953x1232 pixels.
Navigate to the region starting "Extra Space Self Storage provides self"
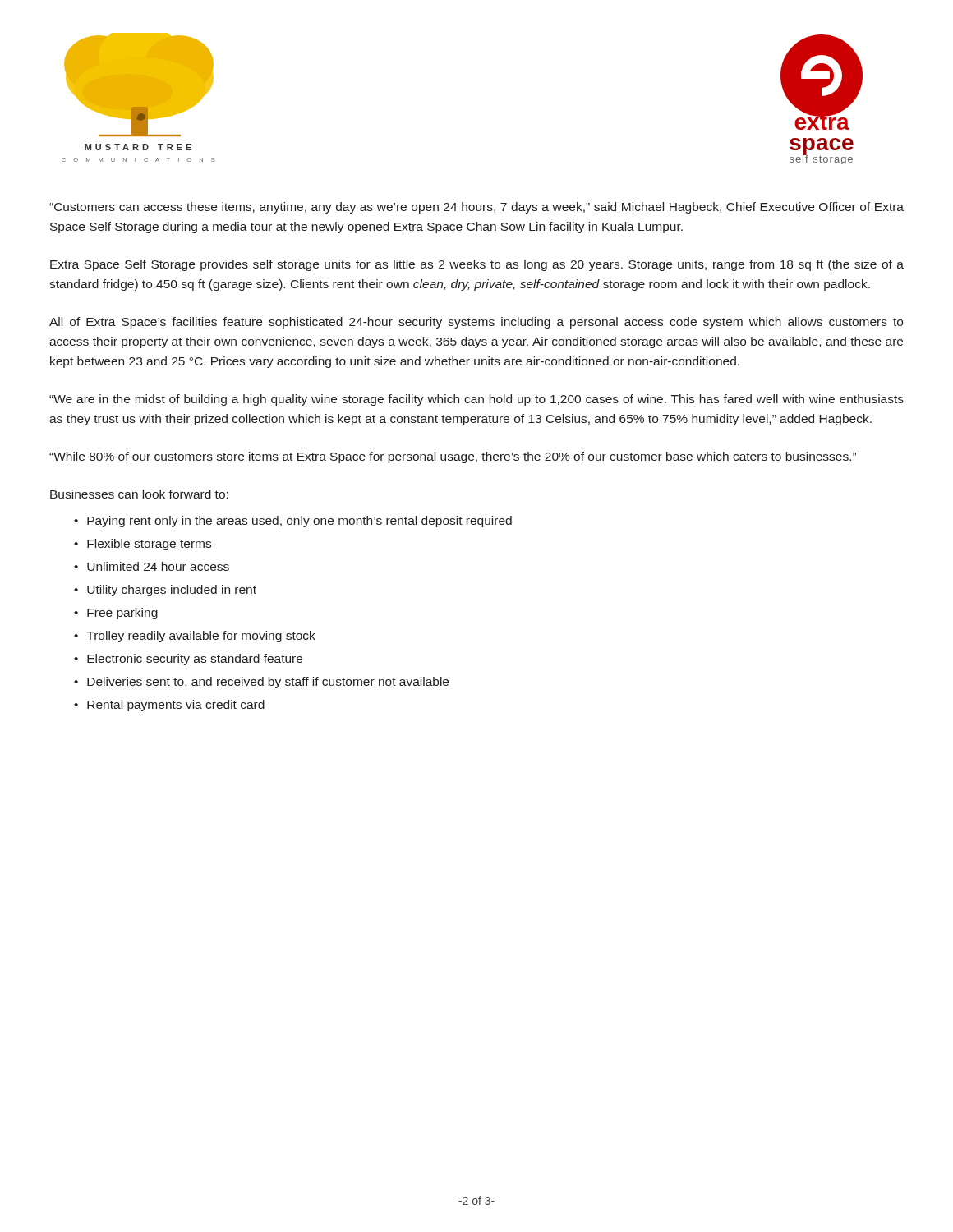point(476,274)
